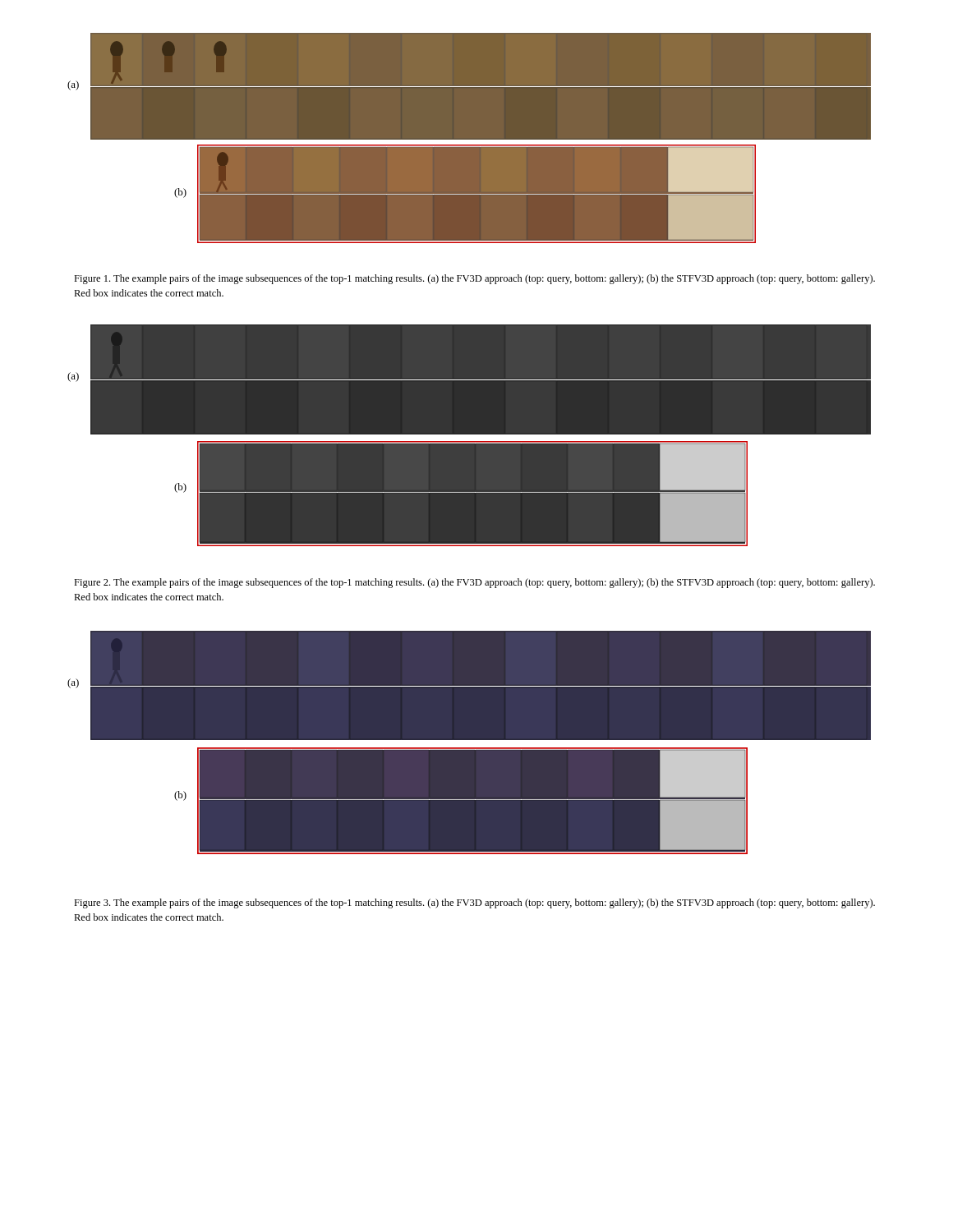Screen dimensions: 1232x953
Task: Click the caption that begins "Figure 1. The example"
Action: tap(476, 286)
